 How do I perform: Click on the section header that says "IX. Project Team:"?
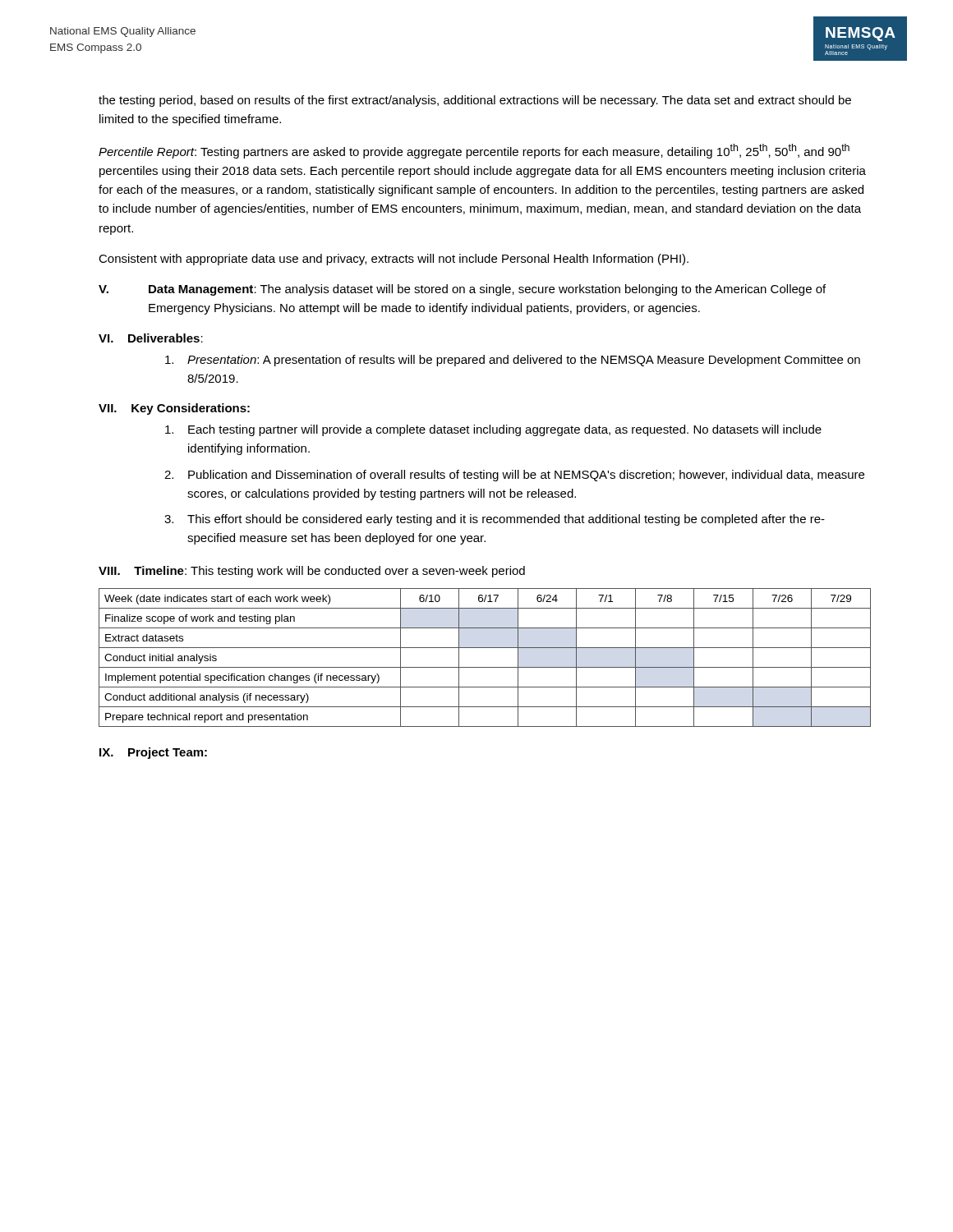pos(153,752)
